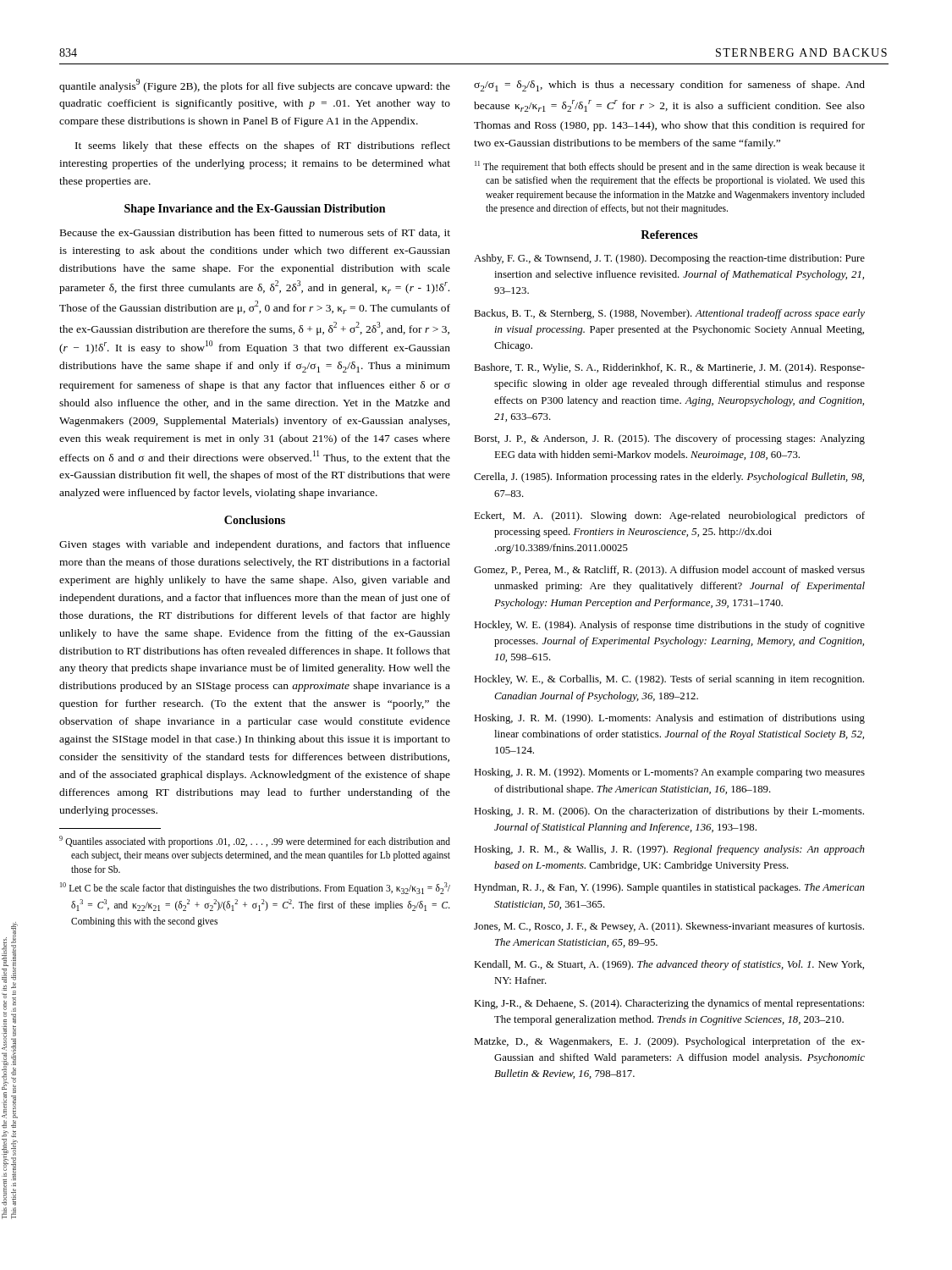Find the block starting "Because the ex-Gaussian"
The width and height of the screenshot is (952, 1270).
[x=255, y=363]
